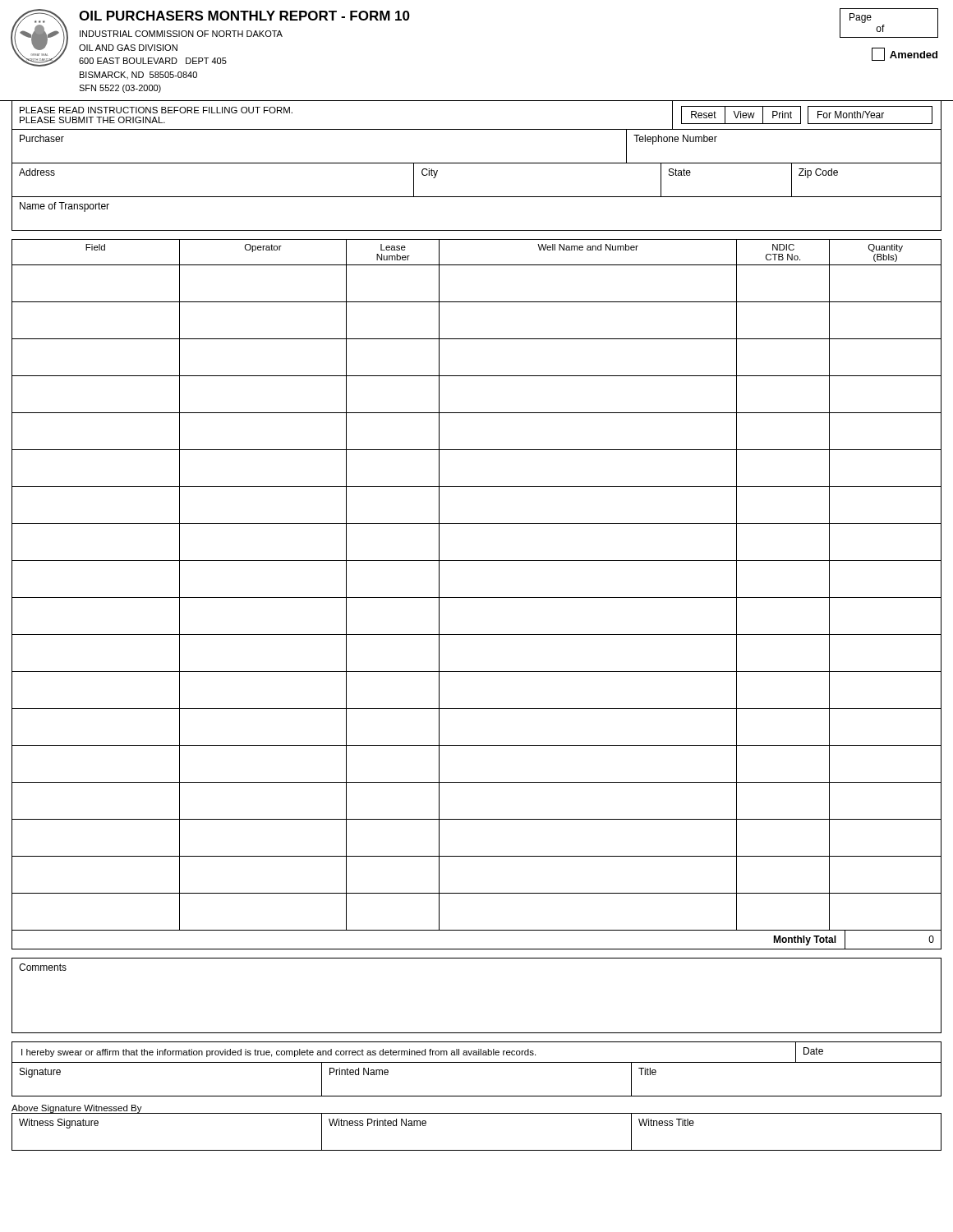Viewport: 953px width, 1232px height.
Task: Select the text with the text "For Month/Year"
Action: 850,115
